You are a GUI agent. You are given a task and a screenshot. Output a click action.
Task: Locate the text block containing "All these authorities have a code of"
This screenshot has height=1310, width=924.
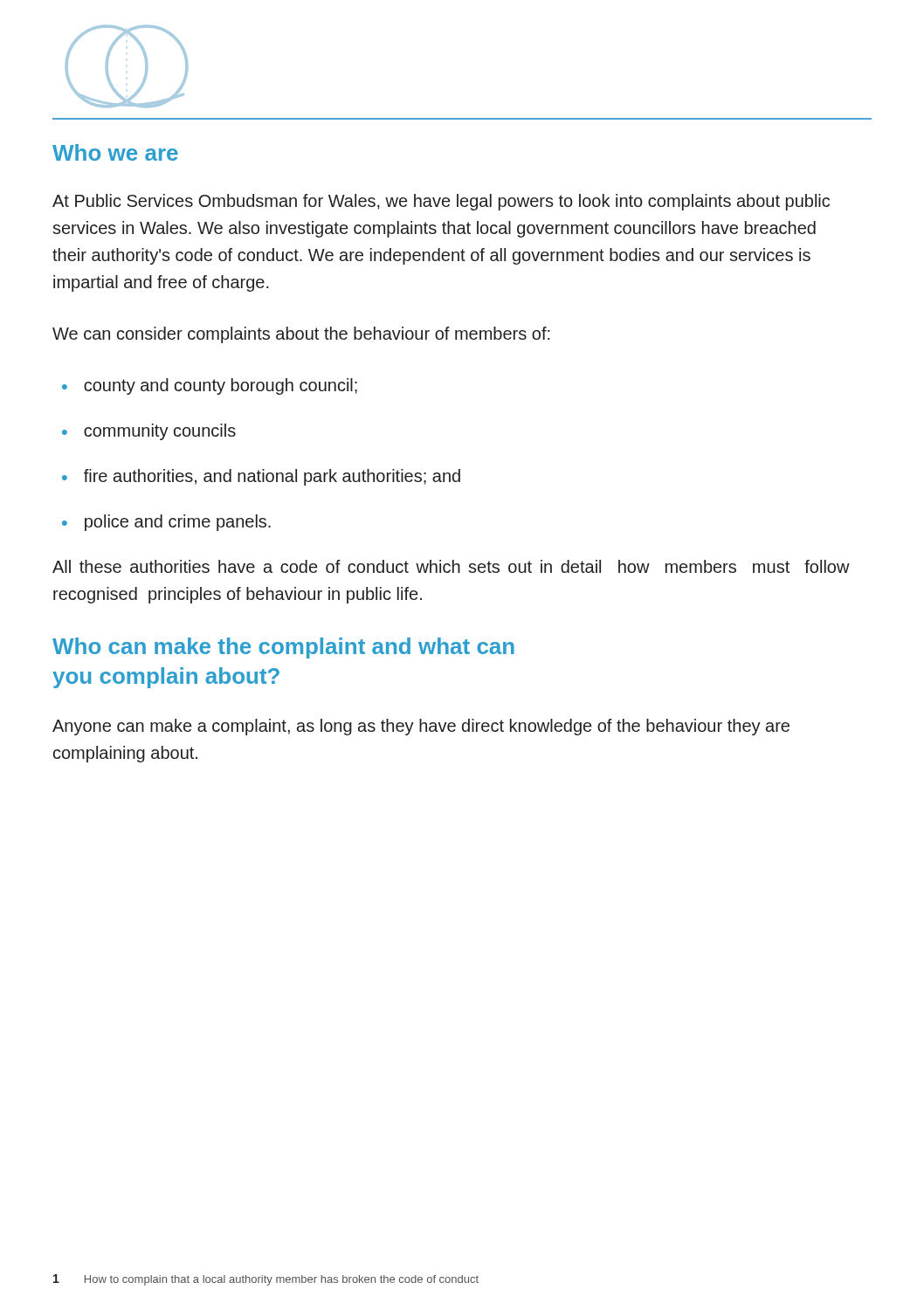[x=453, y=581]
